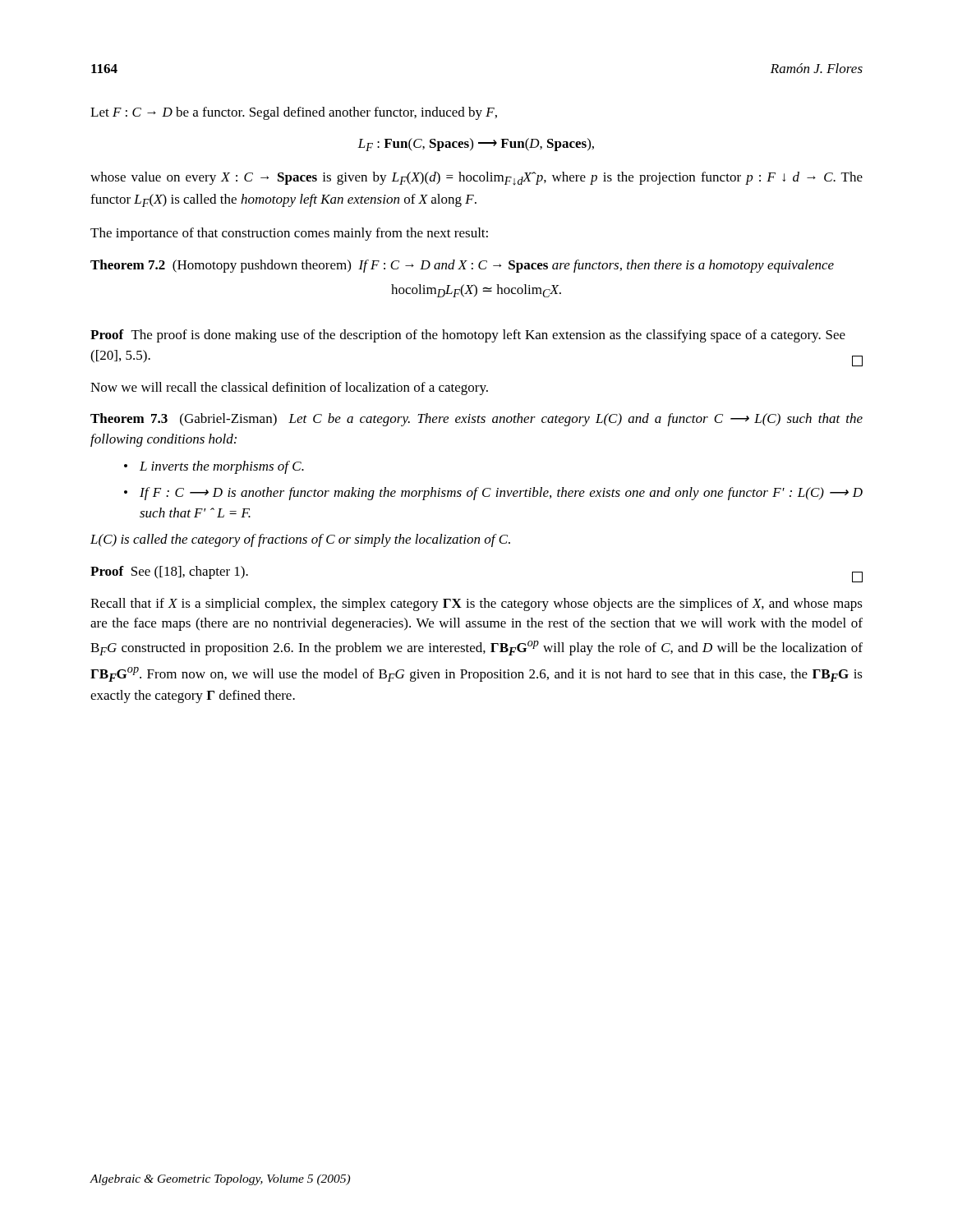Screen dimensions: 1232x953
Task: Click on the block starting "whose value on every X : C →"
Action: click(476, 190)
